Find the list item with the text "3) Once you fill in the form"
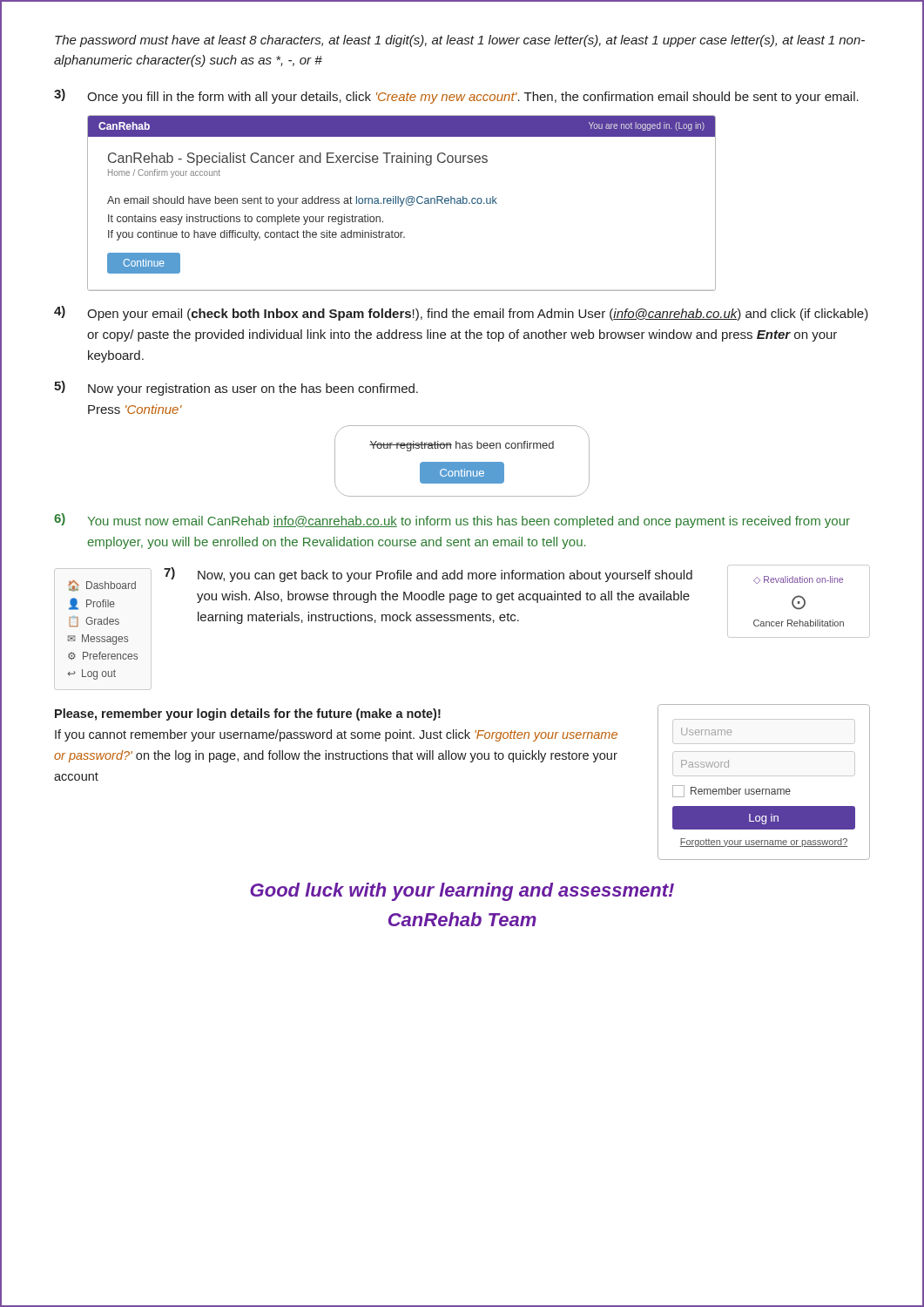Viewport: 924px width, 1307px height. (457, 96)
